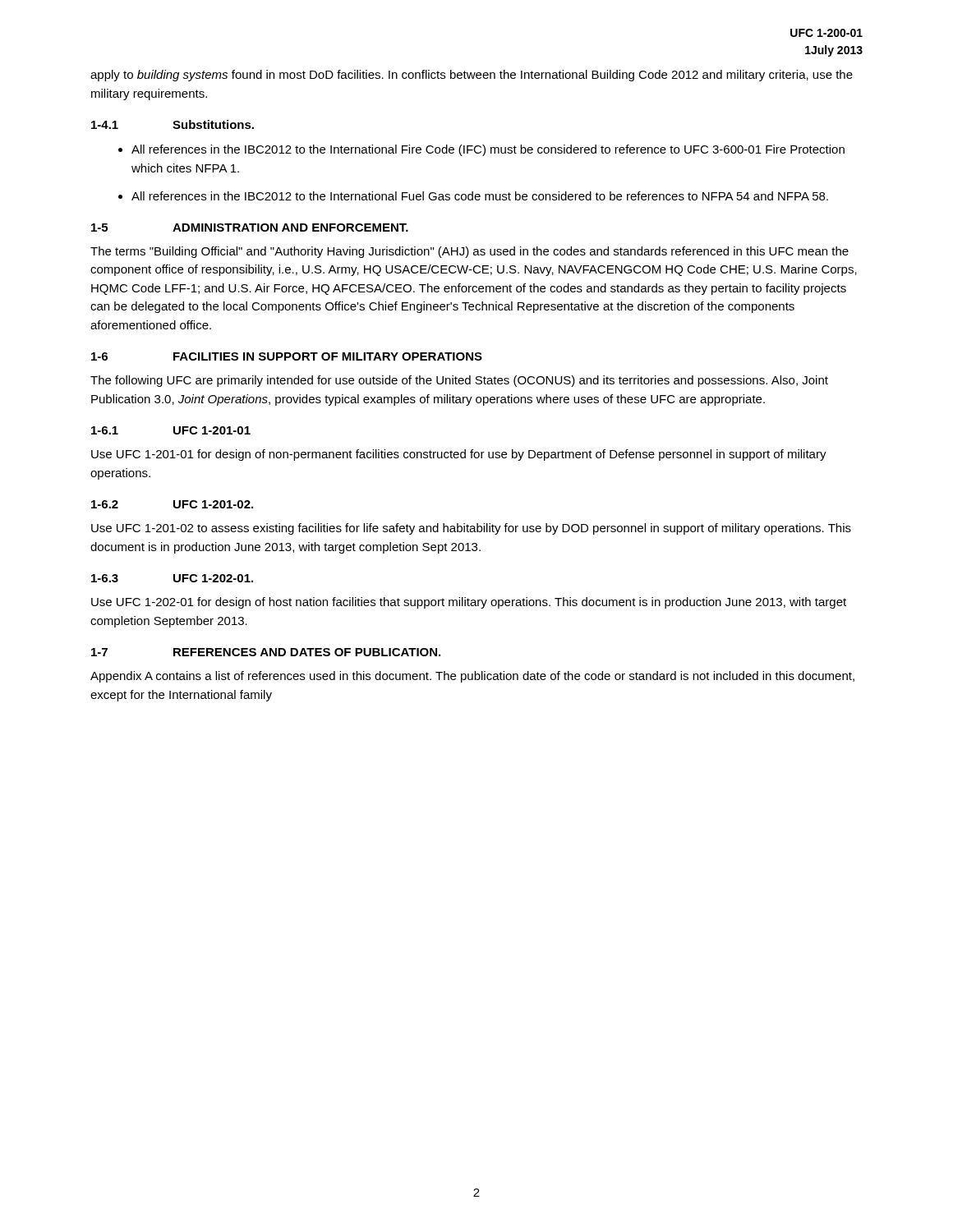Navigate to the text block starting "1-7 REFERENCES AND"

tap(266, 652)
